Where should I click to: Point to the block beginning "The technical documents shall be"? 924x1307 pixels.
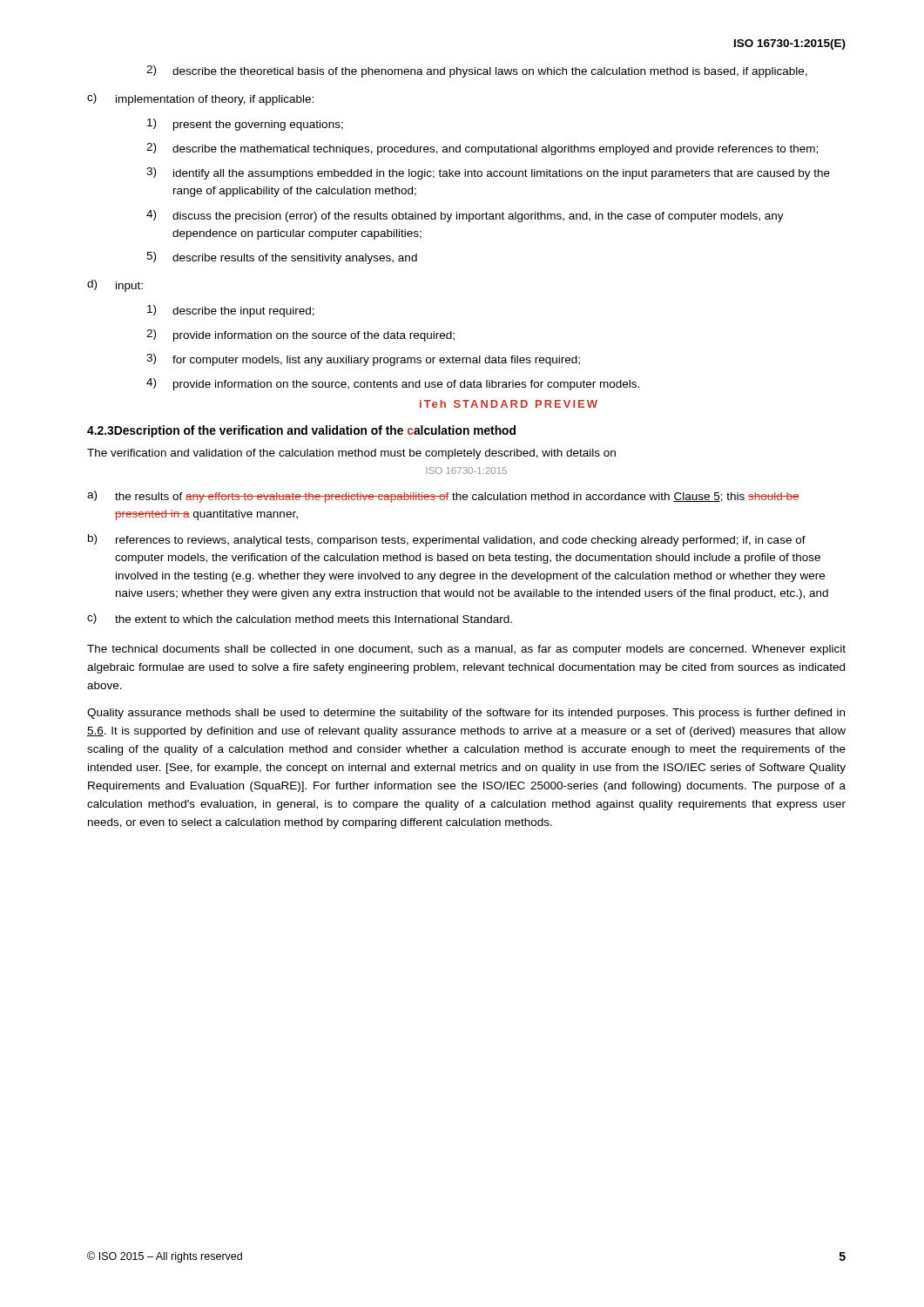point(466,667)
